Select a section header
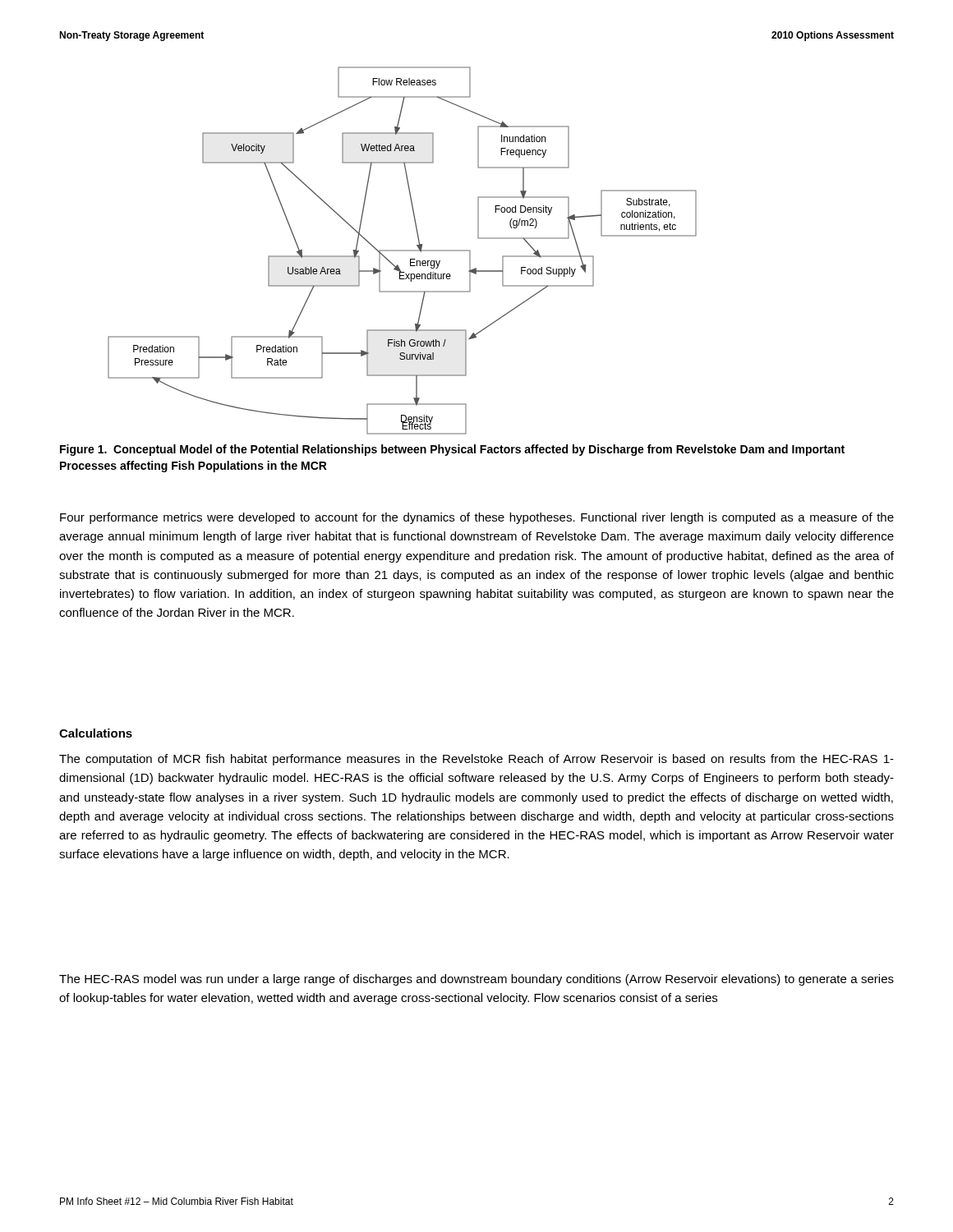The width and height of the screenshot is (953, 1232). 96,733
